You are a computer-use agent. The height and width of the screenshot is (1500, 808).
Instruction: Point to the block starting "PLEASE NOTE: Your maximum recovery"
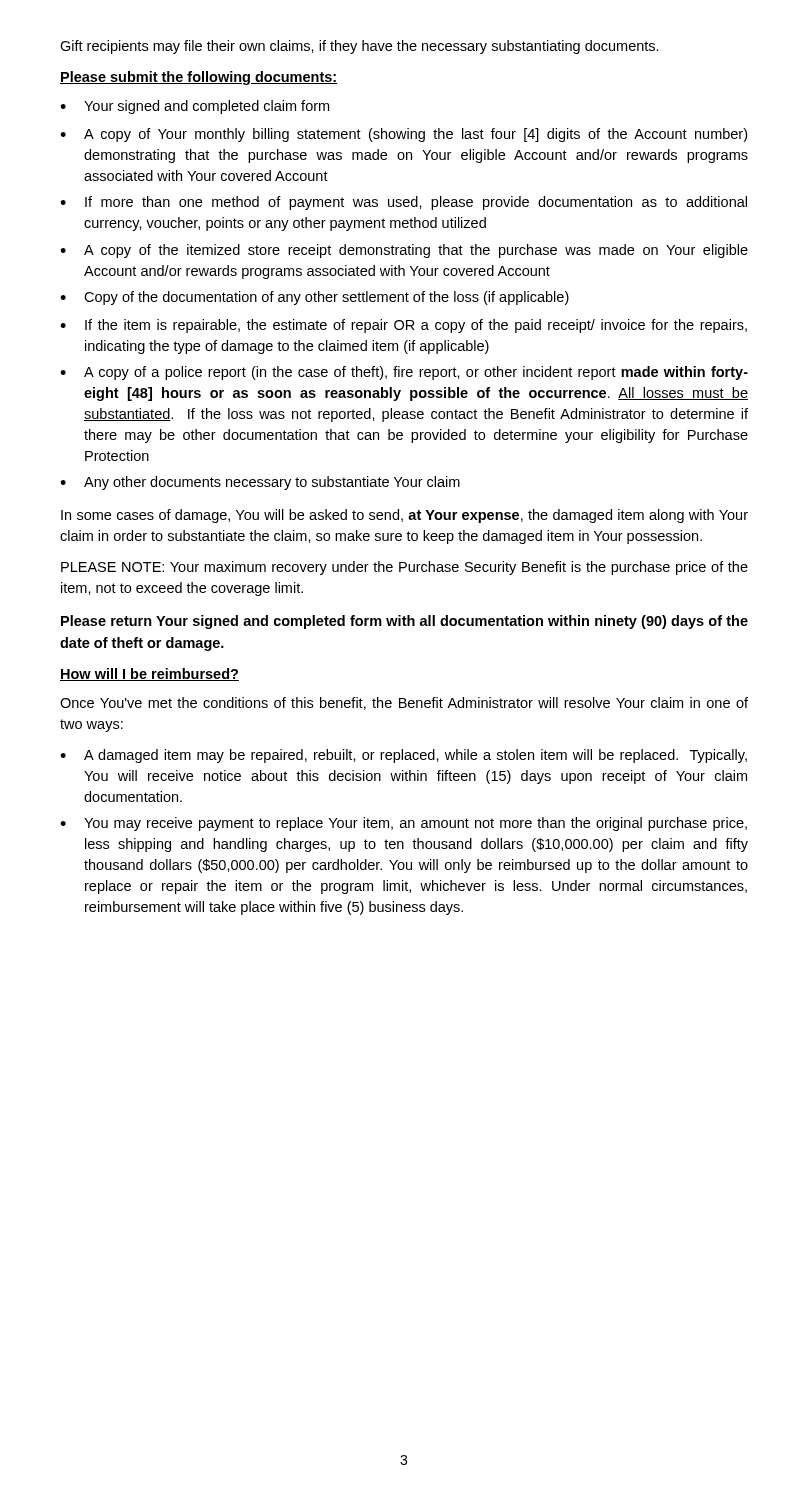404,578
